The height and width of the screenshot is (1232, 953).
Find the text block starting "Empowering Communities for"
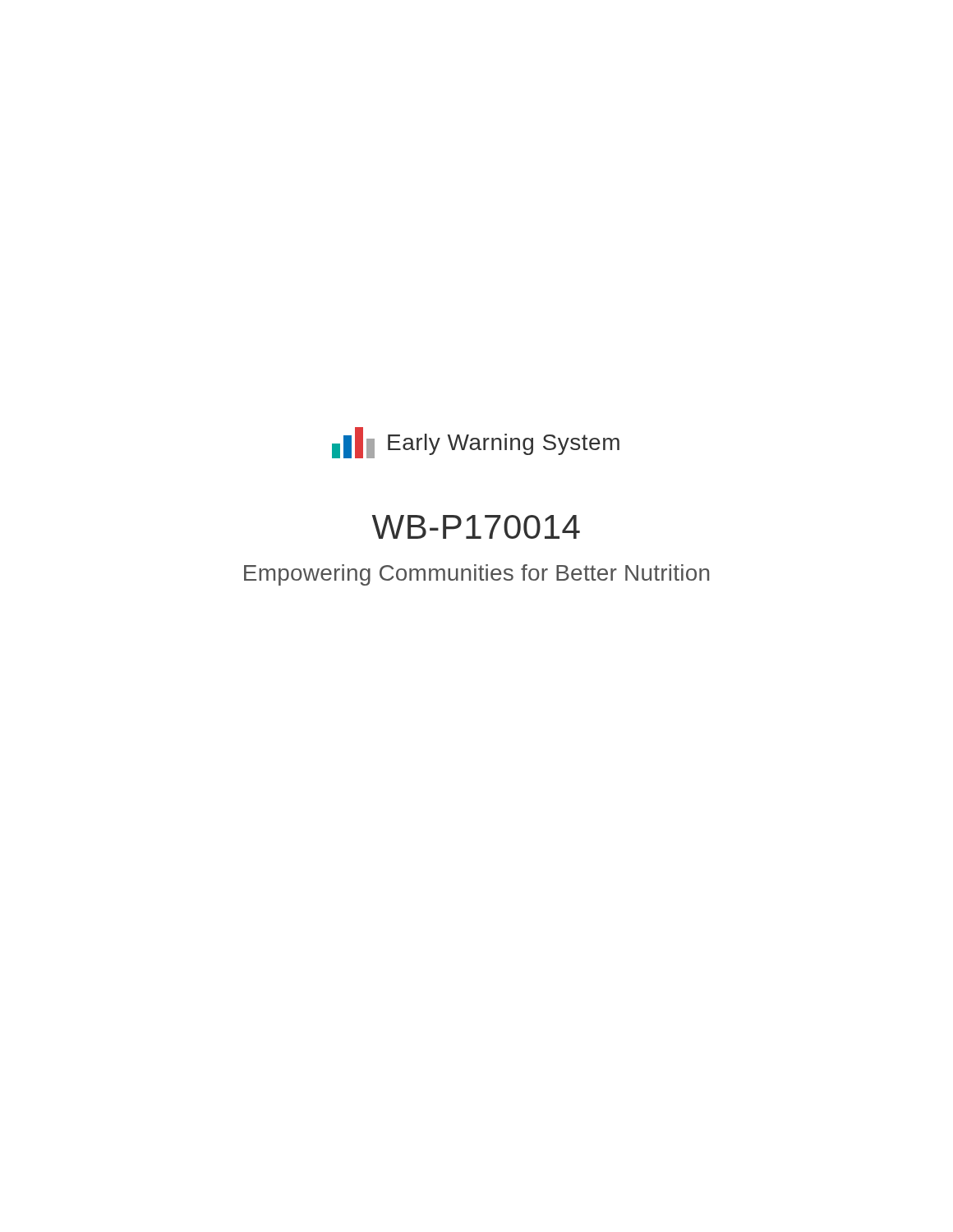476,573
